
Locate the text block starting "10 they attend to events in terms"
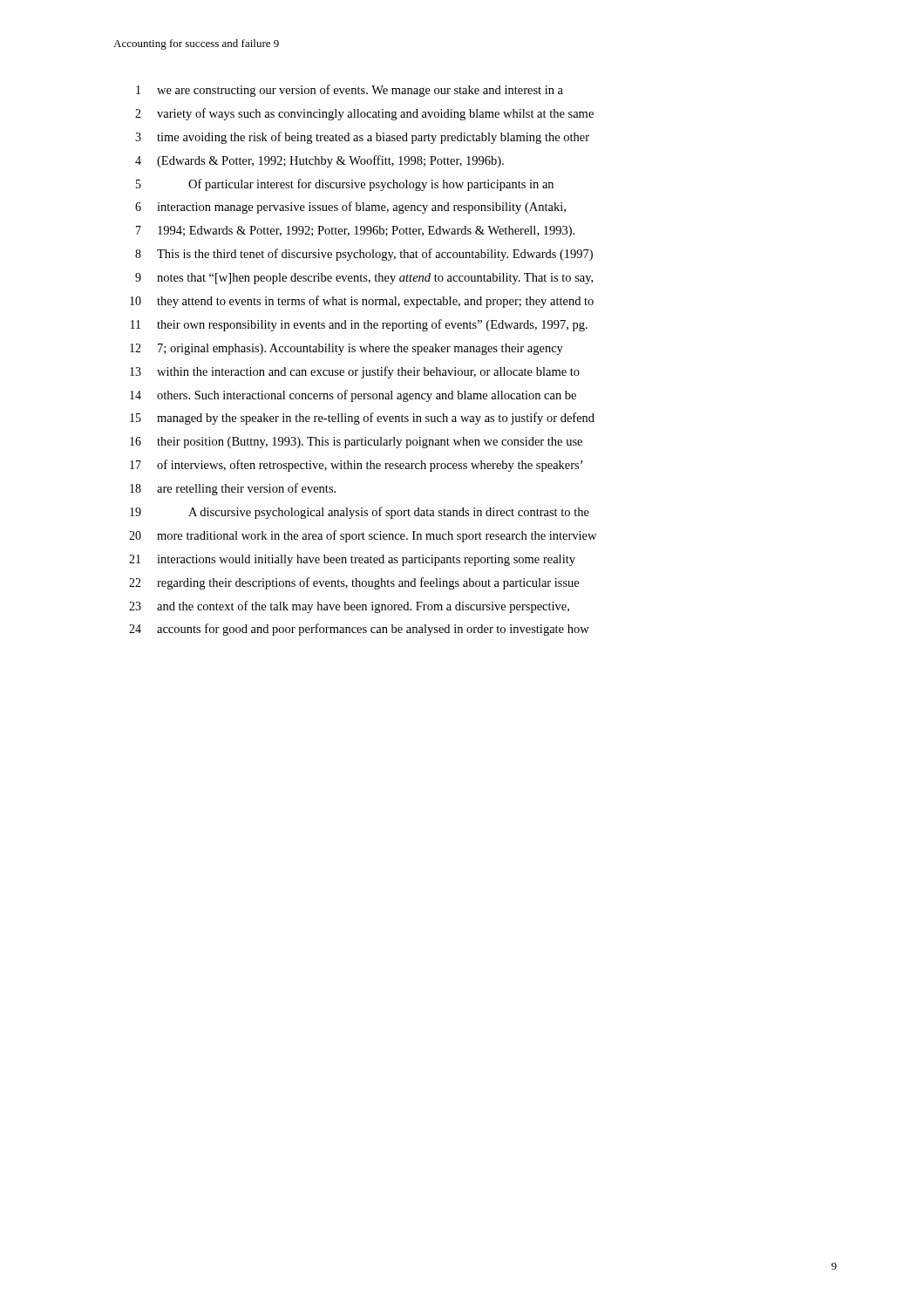pos(475,301)
